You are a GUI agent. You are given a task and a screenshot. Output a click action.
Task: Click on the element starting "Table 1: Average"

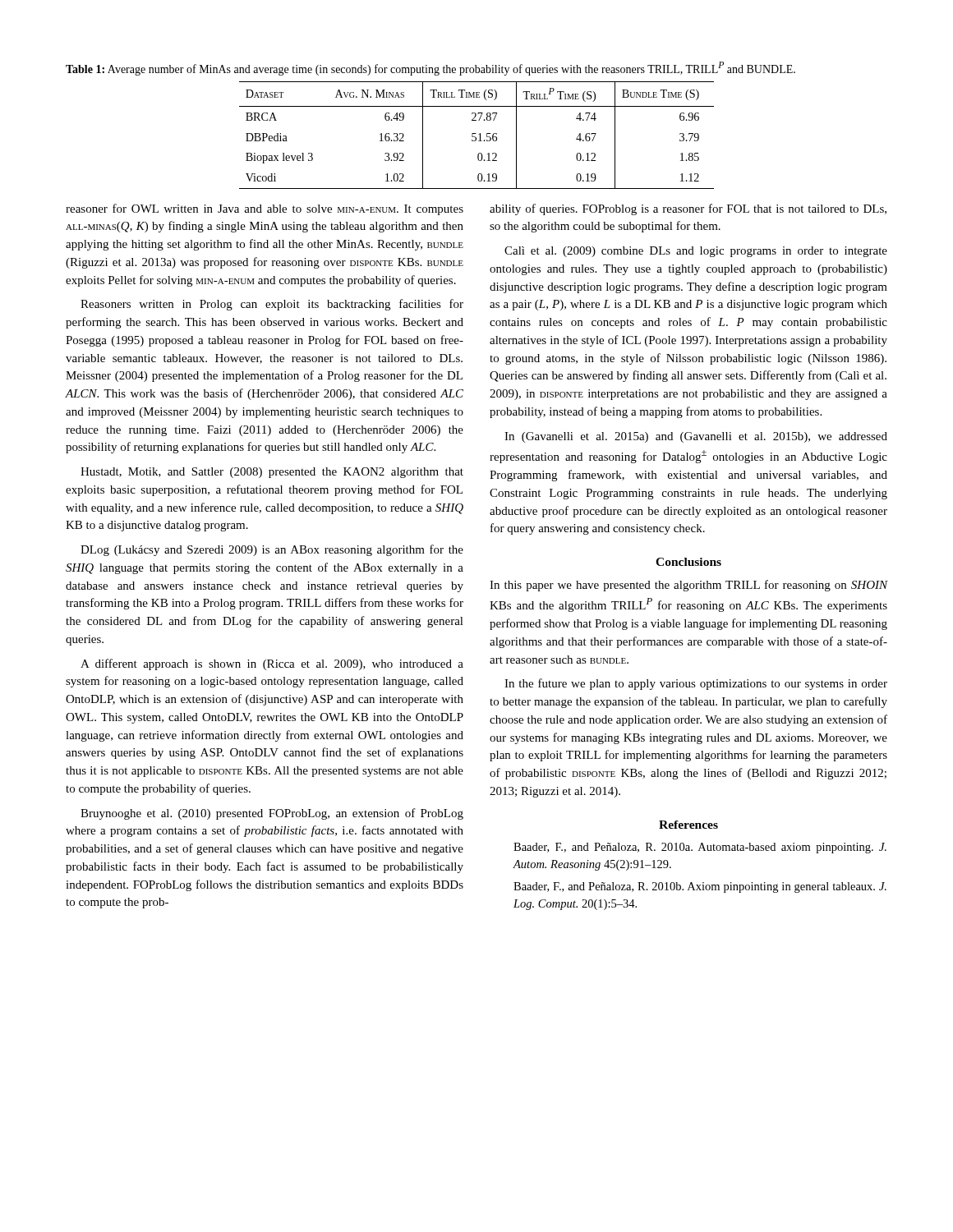[x=431, y=68]
